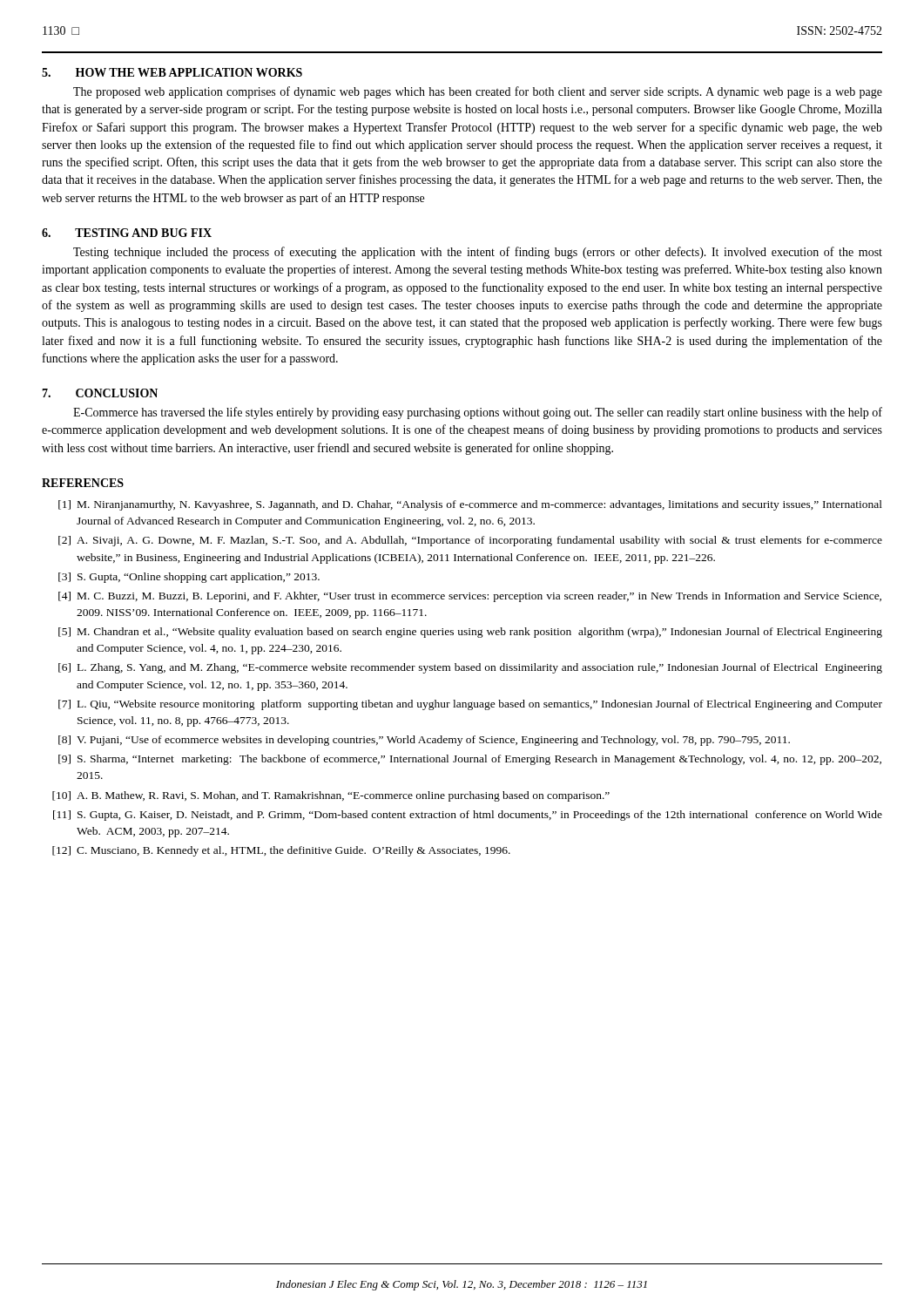This screenshot has width=924, height=1307.
Task: Find the block on this page that starts "[1] M. Niranjanamurthy, N. Kavyashree, S. Jagannath, and"
Action: coord(462,513)
